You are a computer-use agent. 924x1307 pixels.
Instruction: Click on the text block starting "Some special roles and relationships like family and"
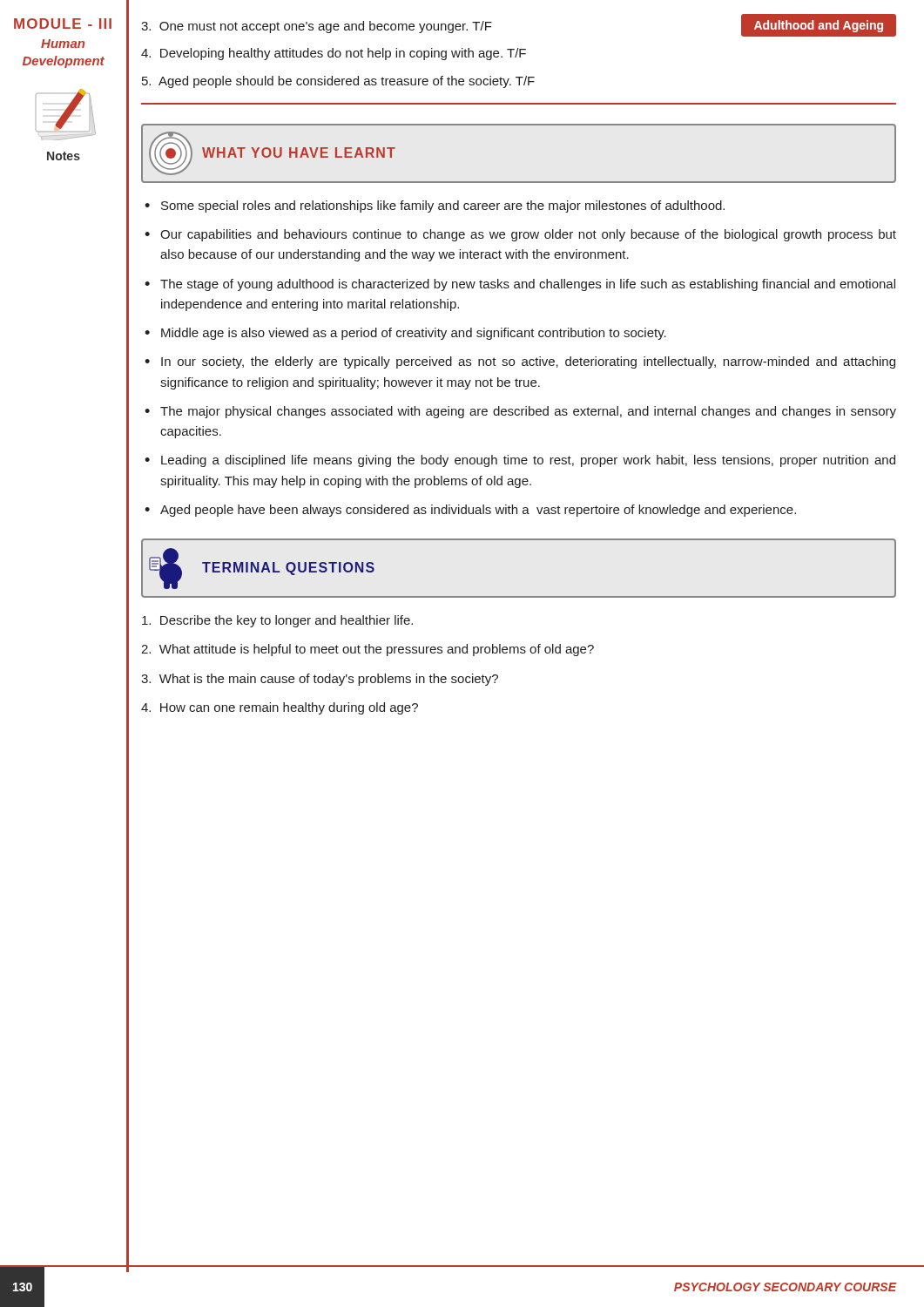[x=443, y=205]
